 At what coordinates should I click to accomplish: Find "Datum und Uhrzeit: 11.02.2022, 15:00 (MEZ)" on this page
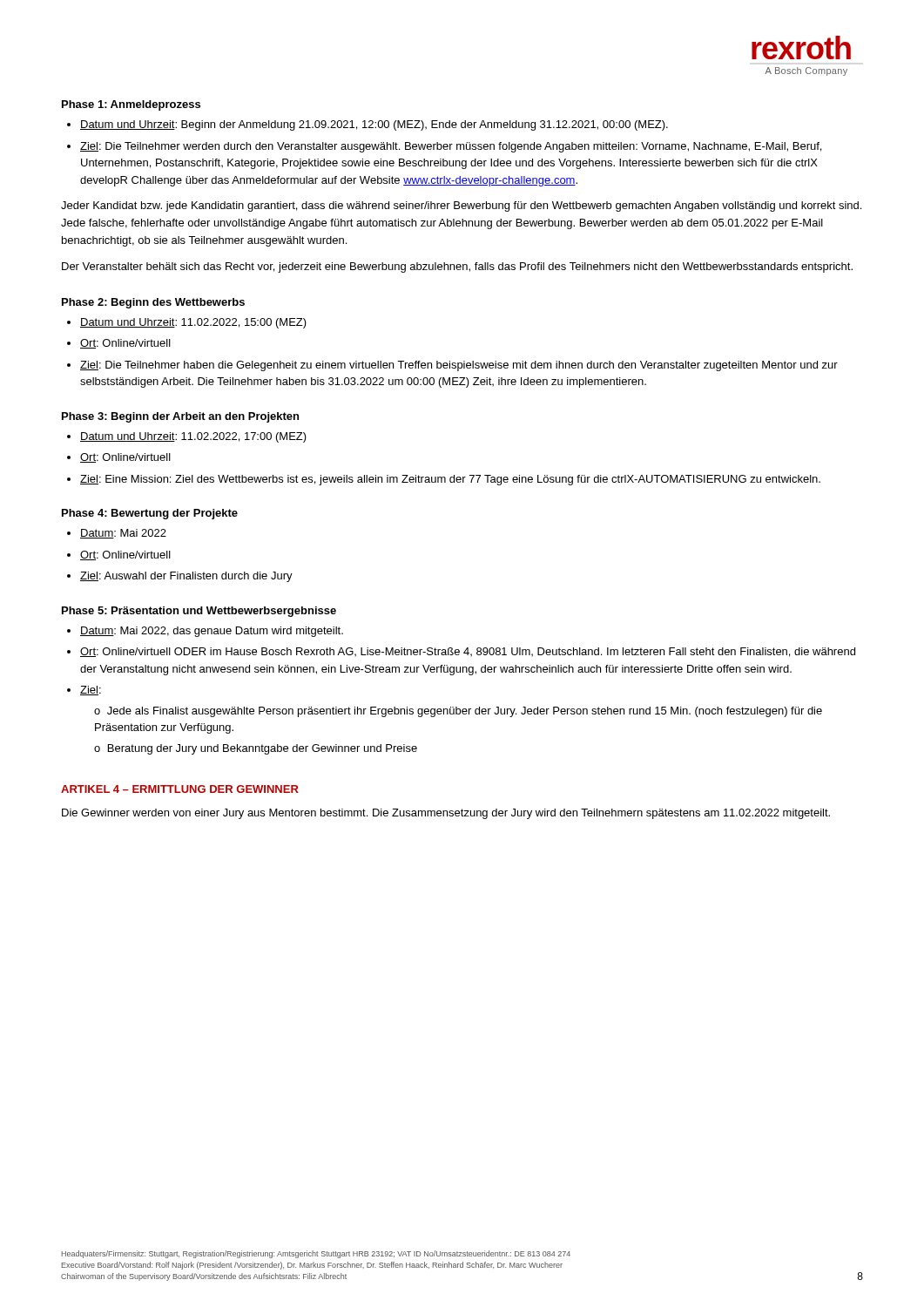click(193, 322)
